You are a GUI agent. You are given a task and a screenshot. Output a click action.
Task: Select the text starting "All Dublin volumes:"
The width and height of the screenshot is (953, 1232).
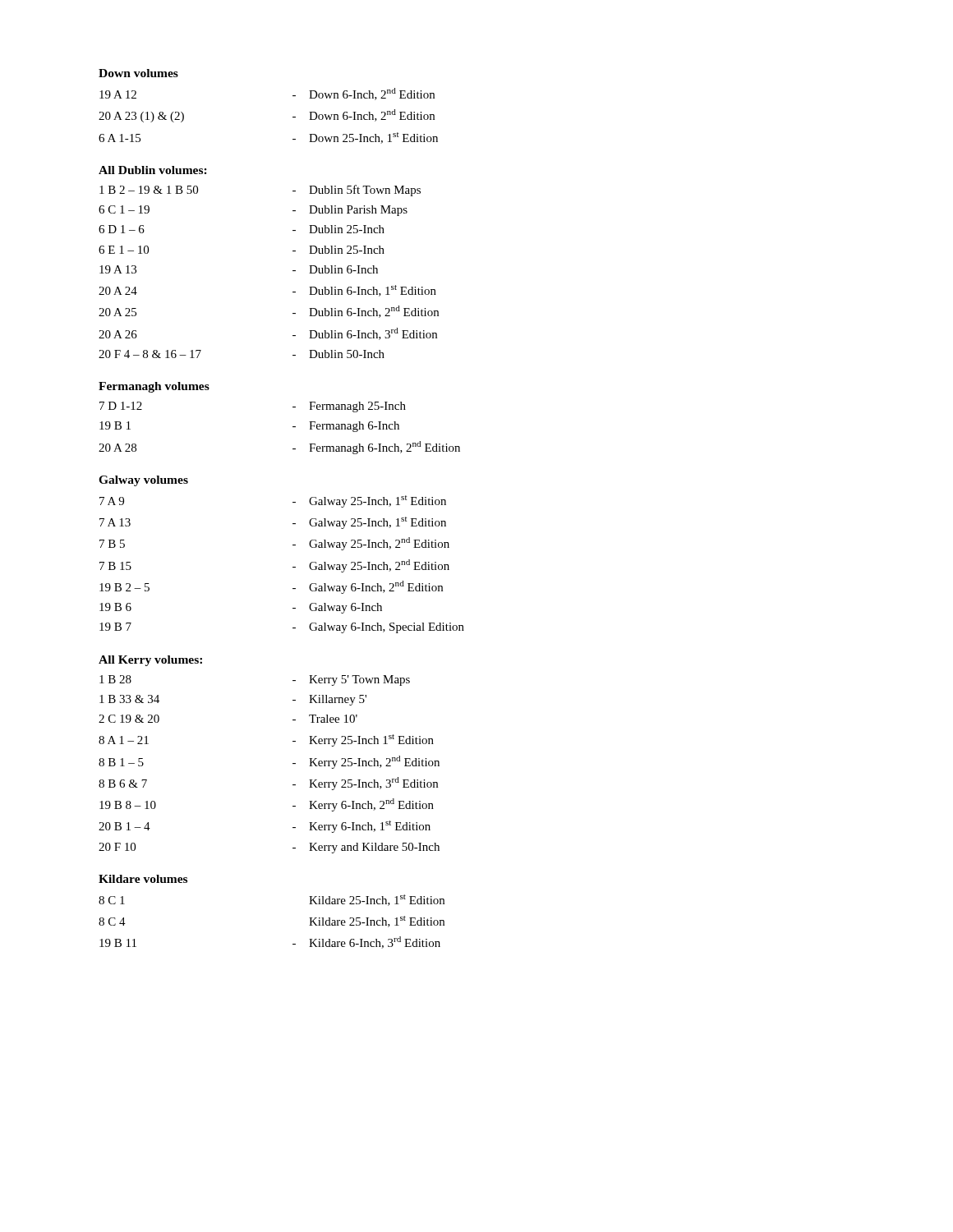point(153,169)
